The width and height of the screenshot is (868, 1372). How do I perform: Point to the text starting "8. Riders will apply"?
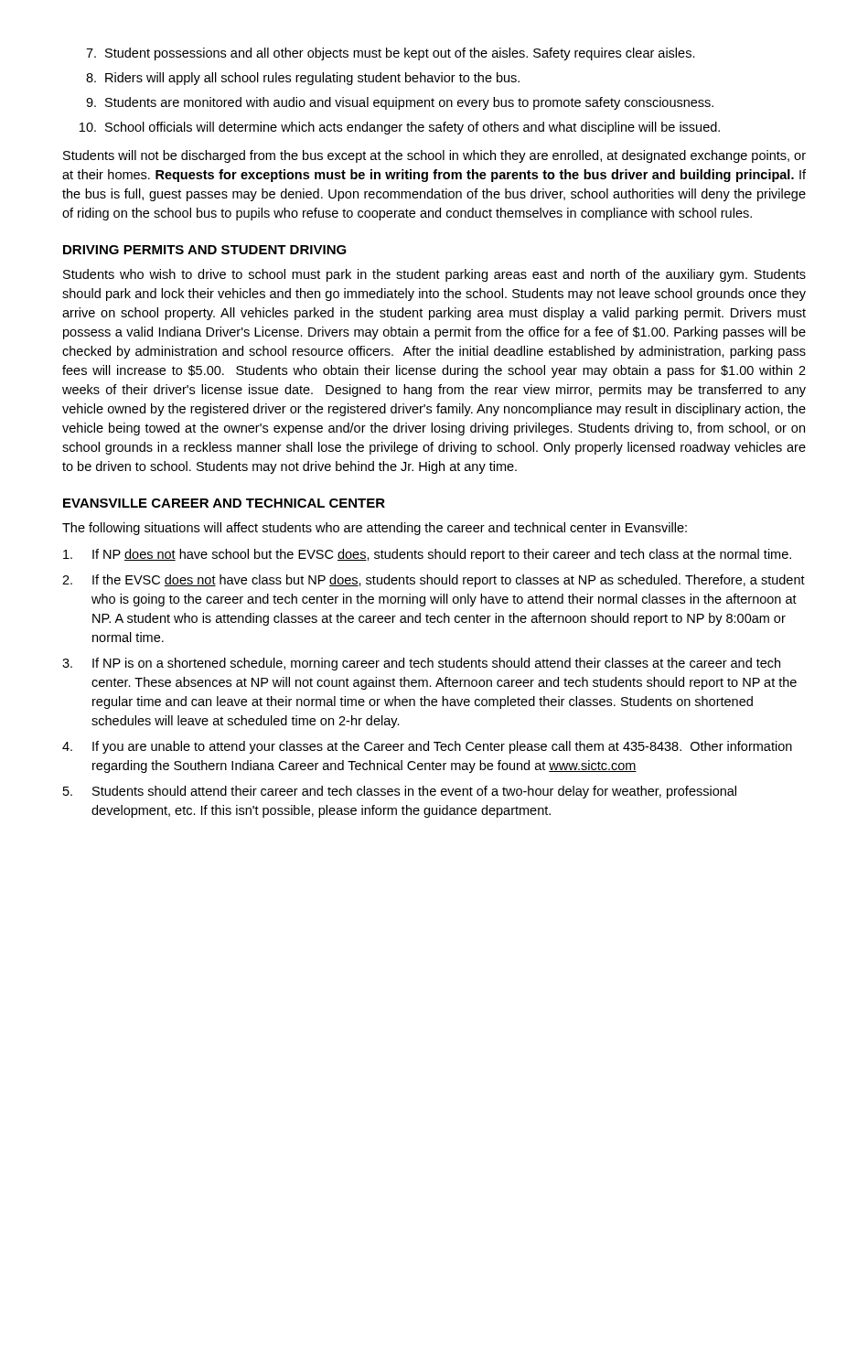[x=434, y=78]
